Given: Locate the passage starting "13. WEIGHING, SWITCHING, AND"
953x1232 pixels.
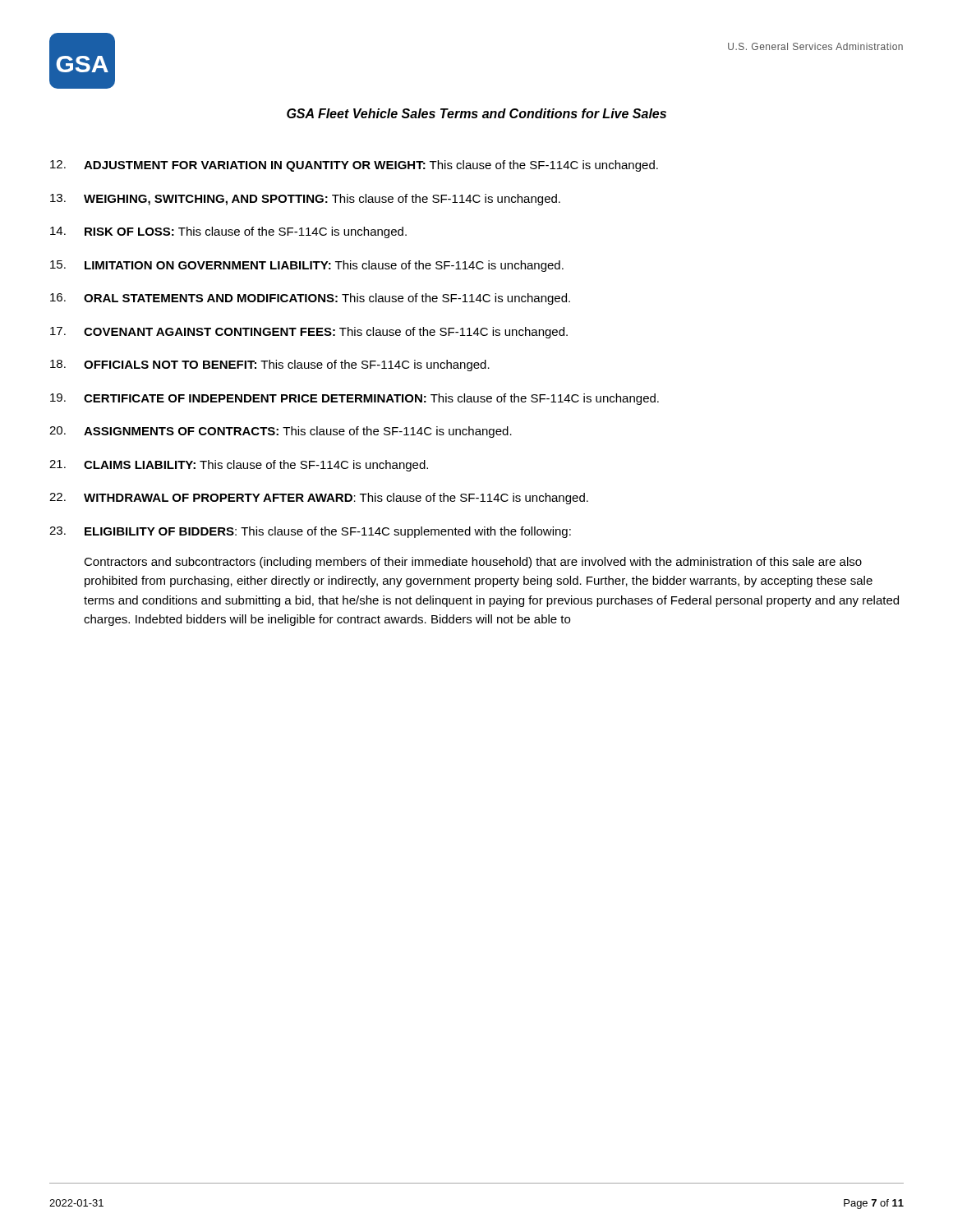Looking at the screenshot, I should (x=476, y=199).
